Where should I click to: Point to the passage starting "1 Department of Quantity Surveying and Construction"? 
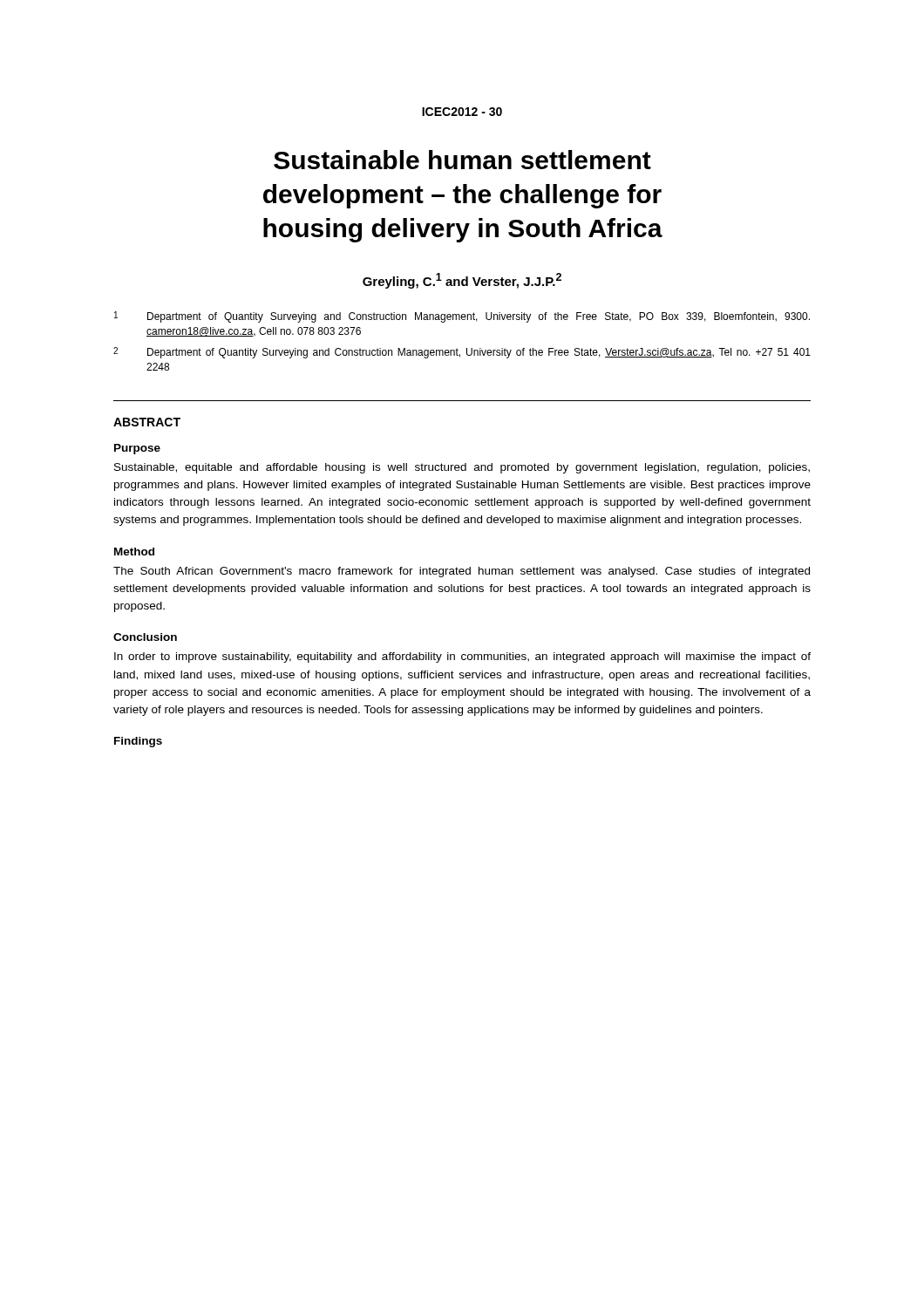[x=462, y=325]
